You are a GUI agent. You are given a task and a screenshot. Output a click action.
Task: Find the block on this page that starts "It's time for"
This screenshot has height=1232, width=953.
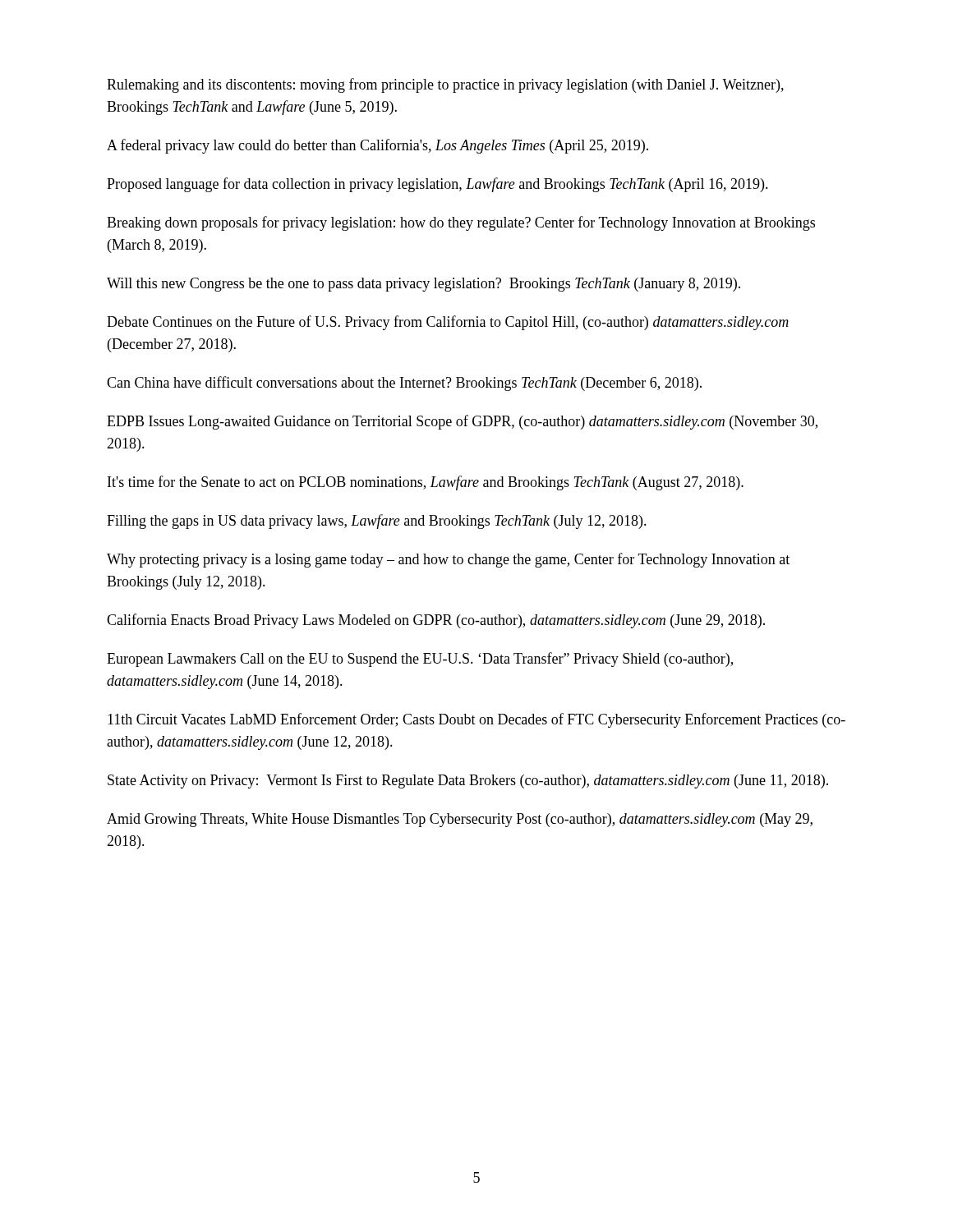(x=425, y=482)
